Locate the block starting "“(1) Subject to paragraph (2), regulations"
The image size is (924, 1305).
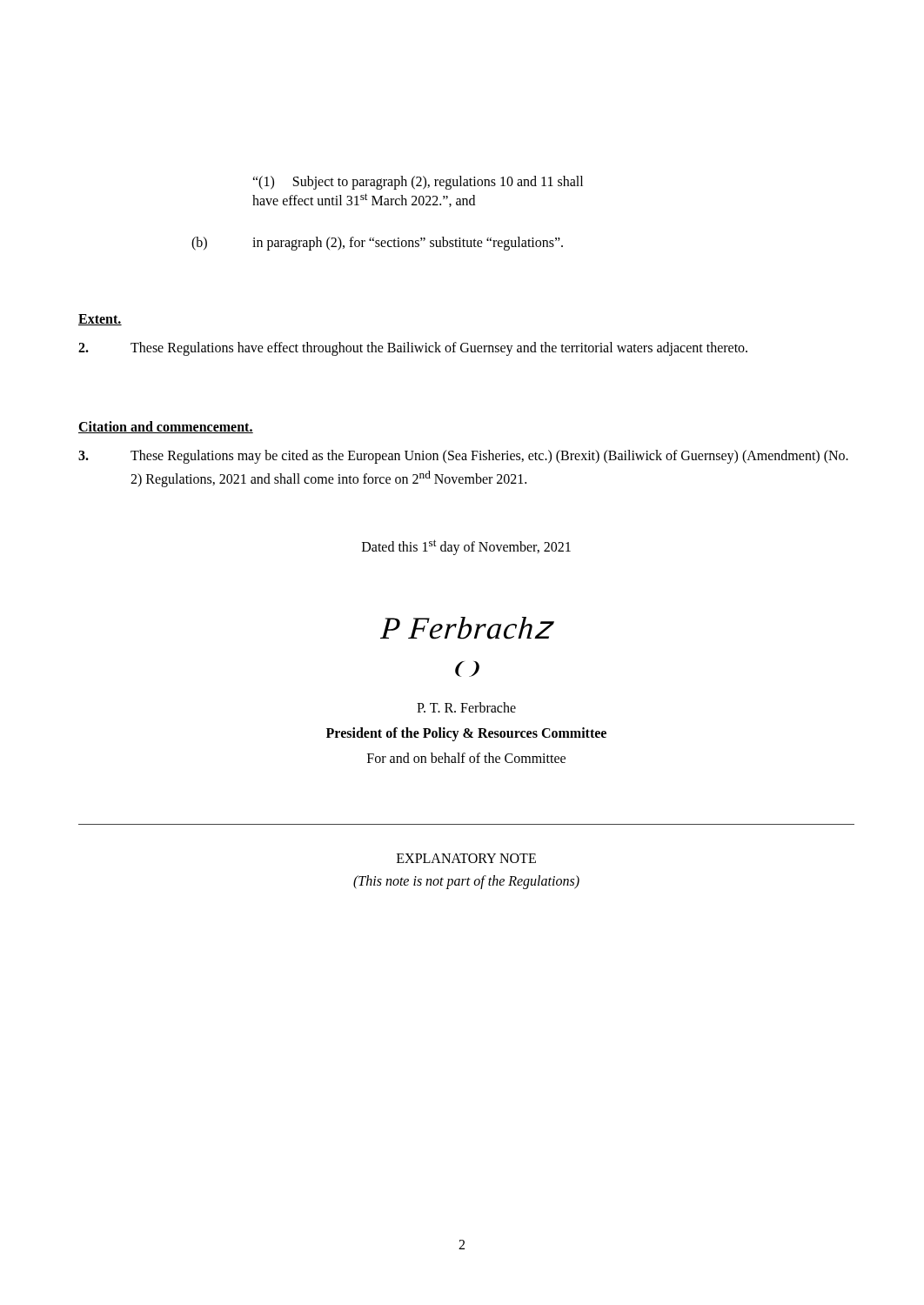tap(418, 191)
